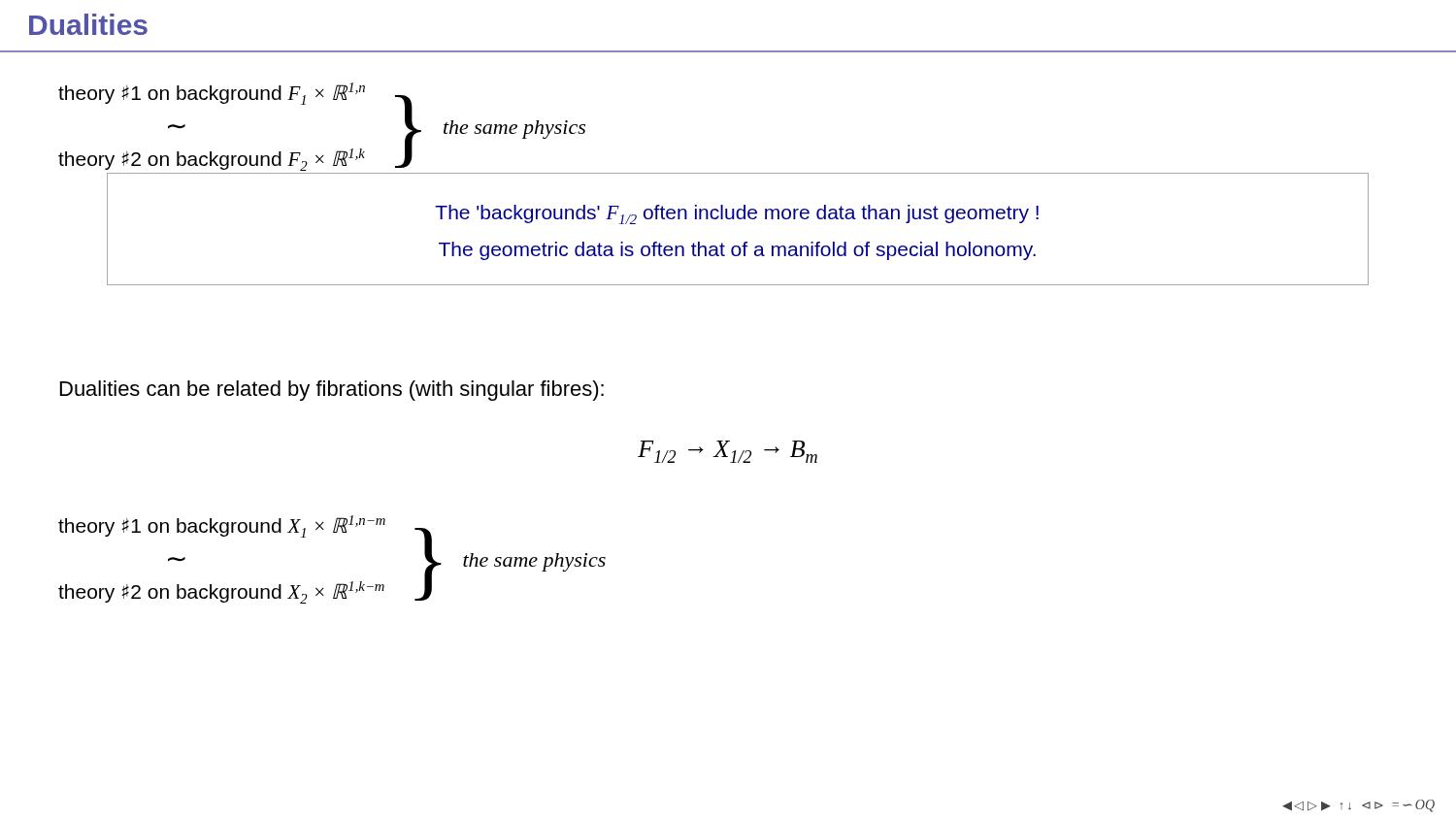Find the block starting "The 'backgrounds' F1/2 often"
The image size is (1456, 819).
737,214
